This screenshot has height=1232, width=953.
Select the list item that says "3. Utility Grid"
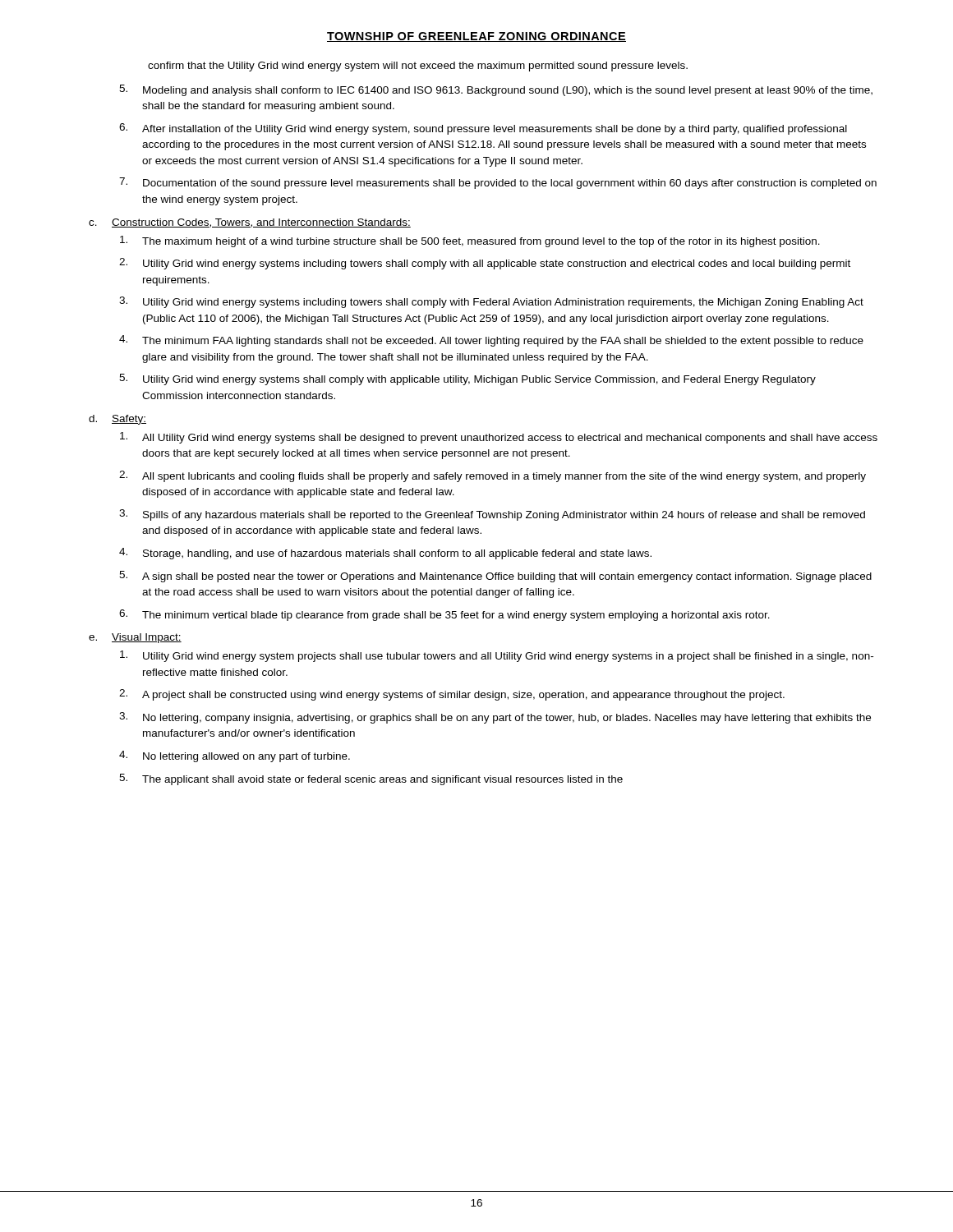[x=499, y=310]
